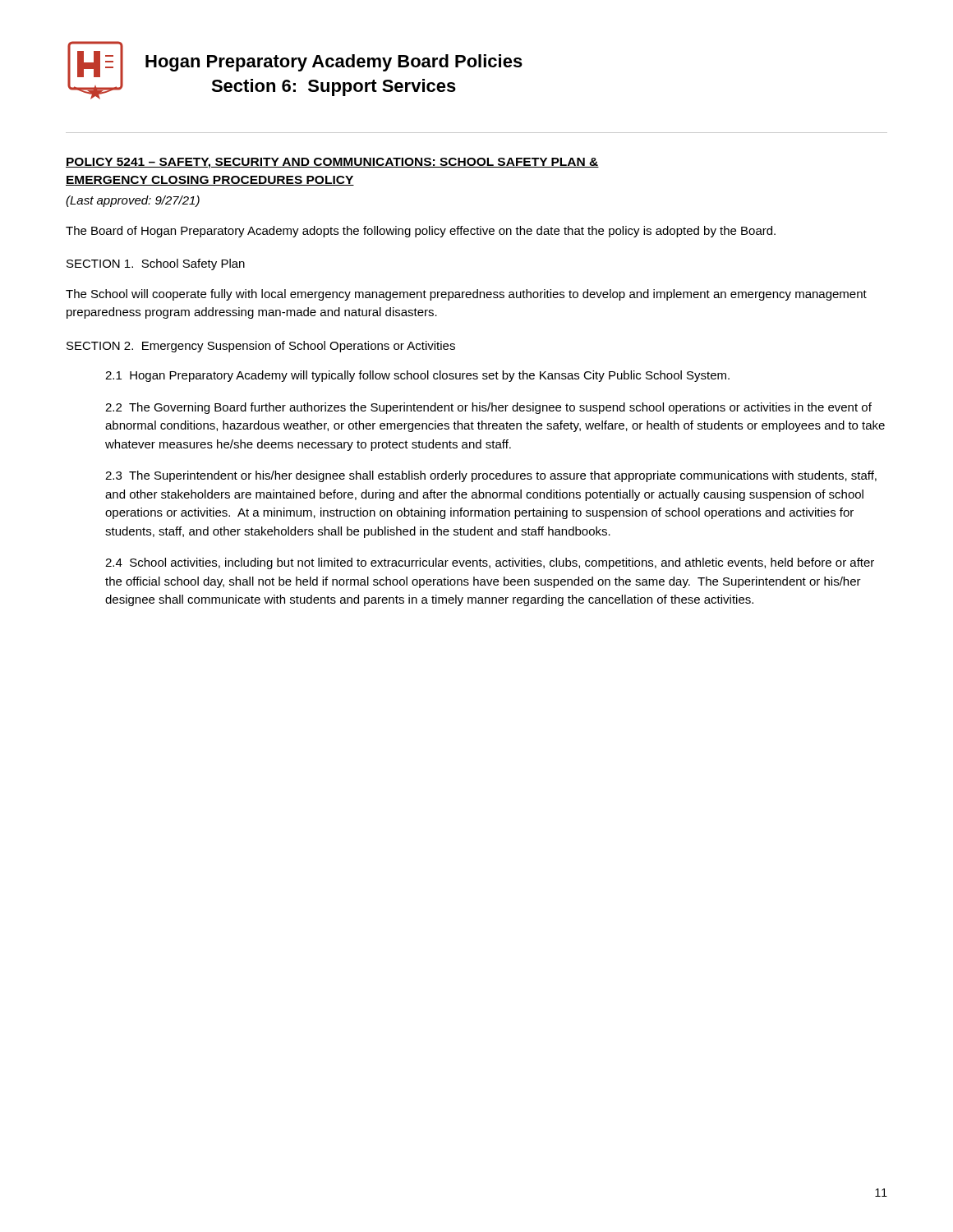
Task: Locate the block of text that opens with "2 The Governing Board further"
Action: click(495, 425)
